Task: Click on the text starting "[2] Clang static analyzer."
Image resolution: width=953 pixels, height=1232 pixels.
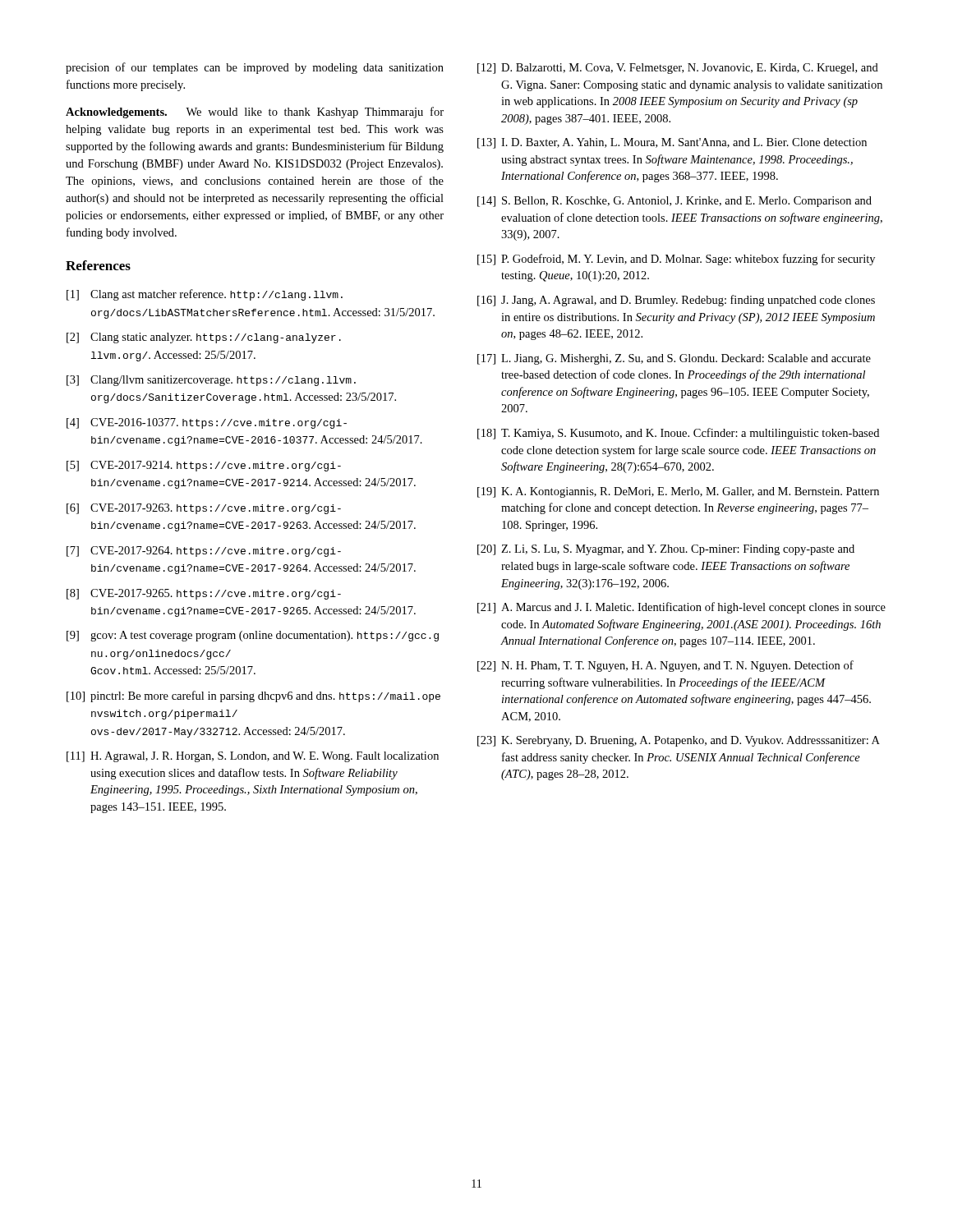Action: (x=255, y=346)
